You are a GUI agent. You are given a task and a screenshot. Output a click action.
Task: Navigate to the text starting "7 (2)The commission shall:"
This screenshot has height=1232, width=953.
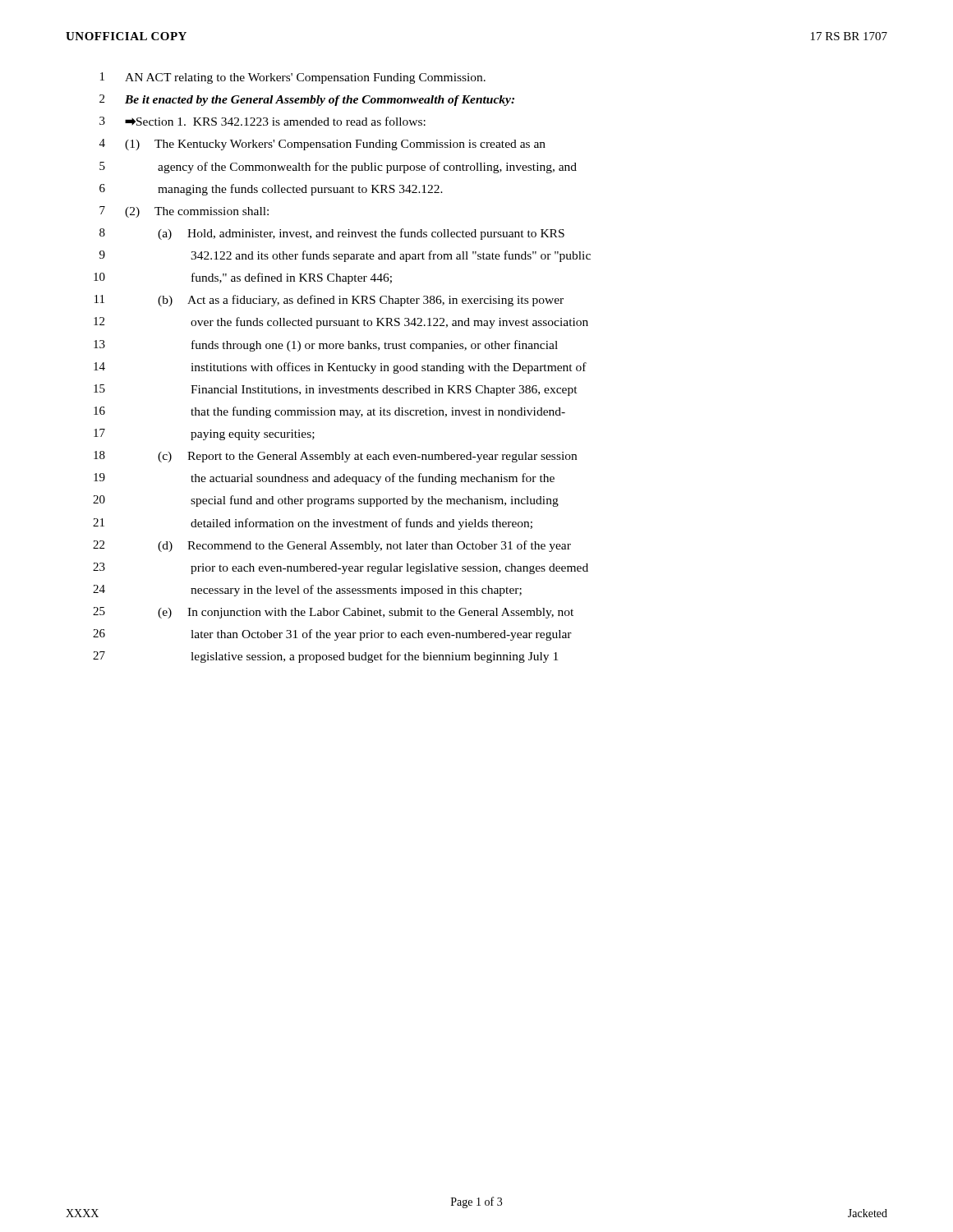coord(184,212)
